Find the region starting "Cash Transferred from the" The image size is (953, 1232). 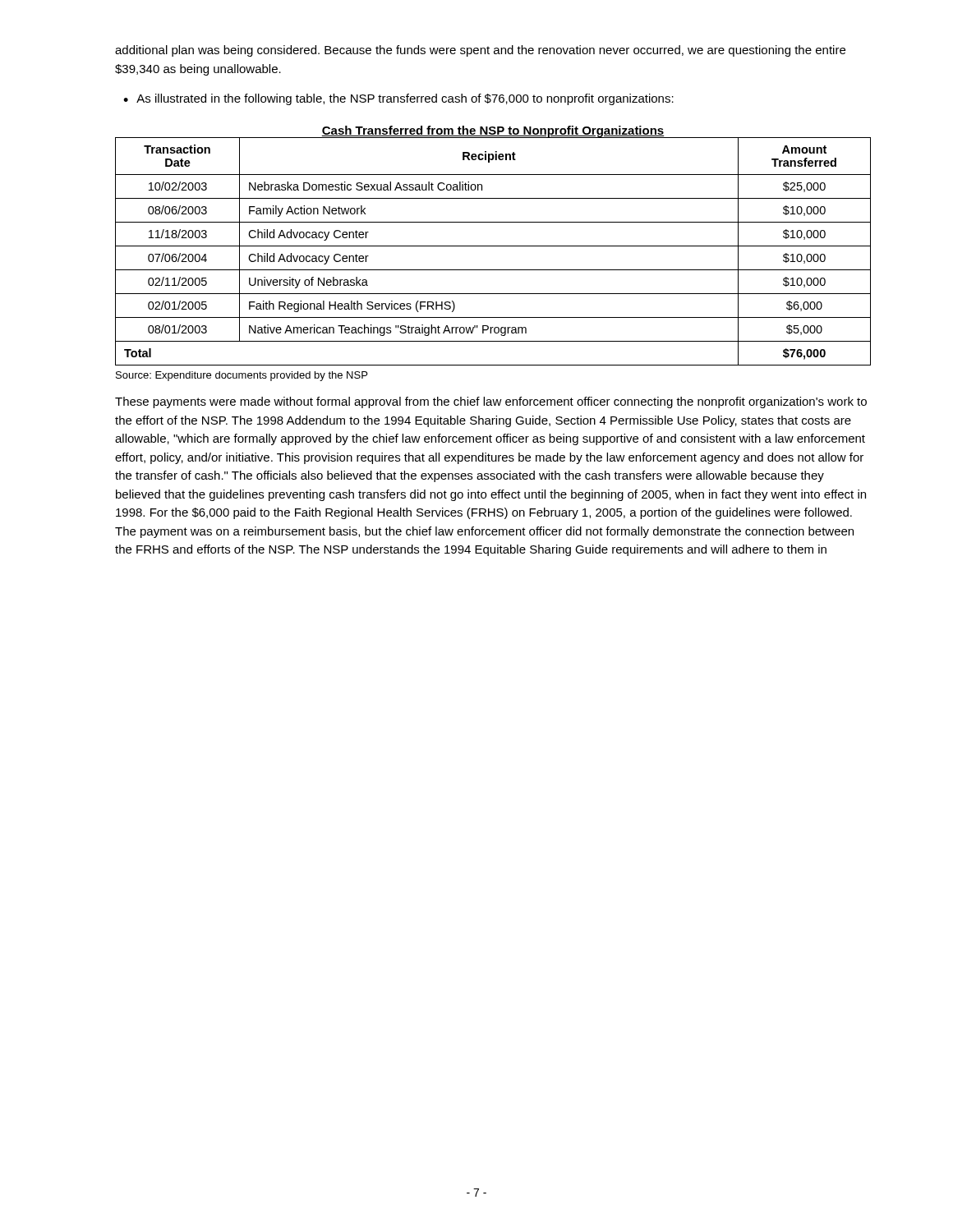[493, 130]
